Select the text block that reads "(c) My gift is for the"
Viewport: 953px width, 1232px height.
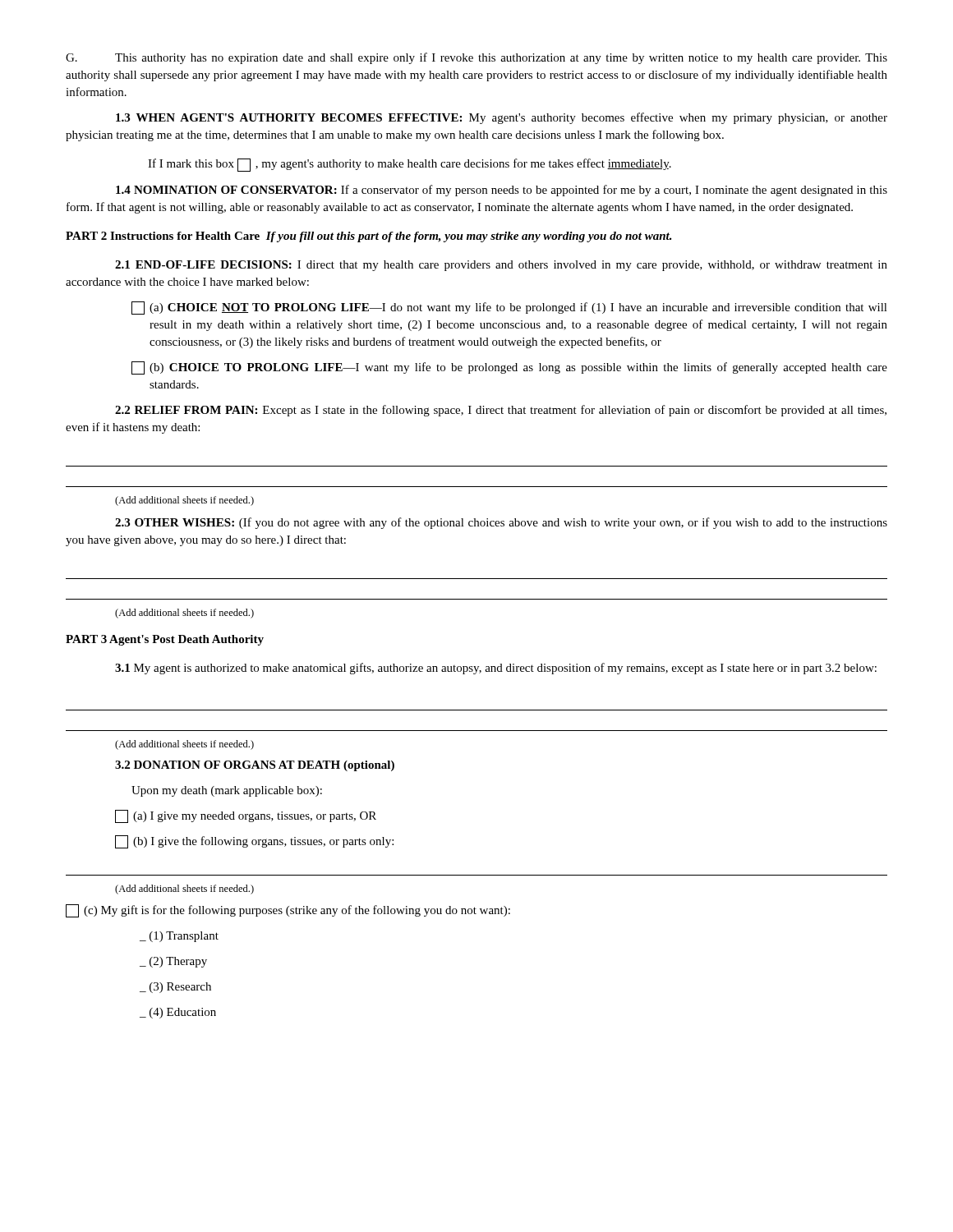click(x=288, y=910)
